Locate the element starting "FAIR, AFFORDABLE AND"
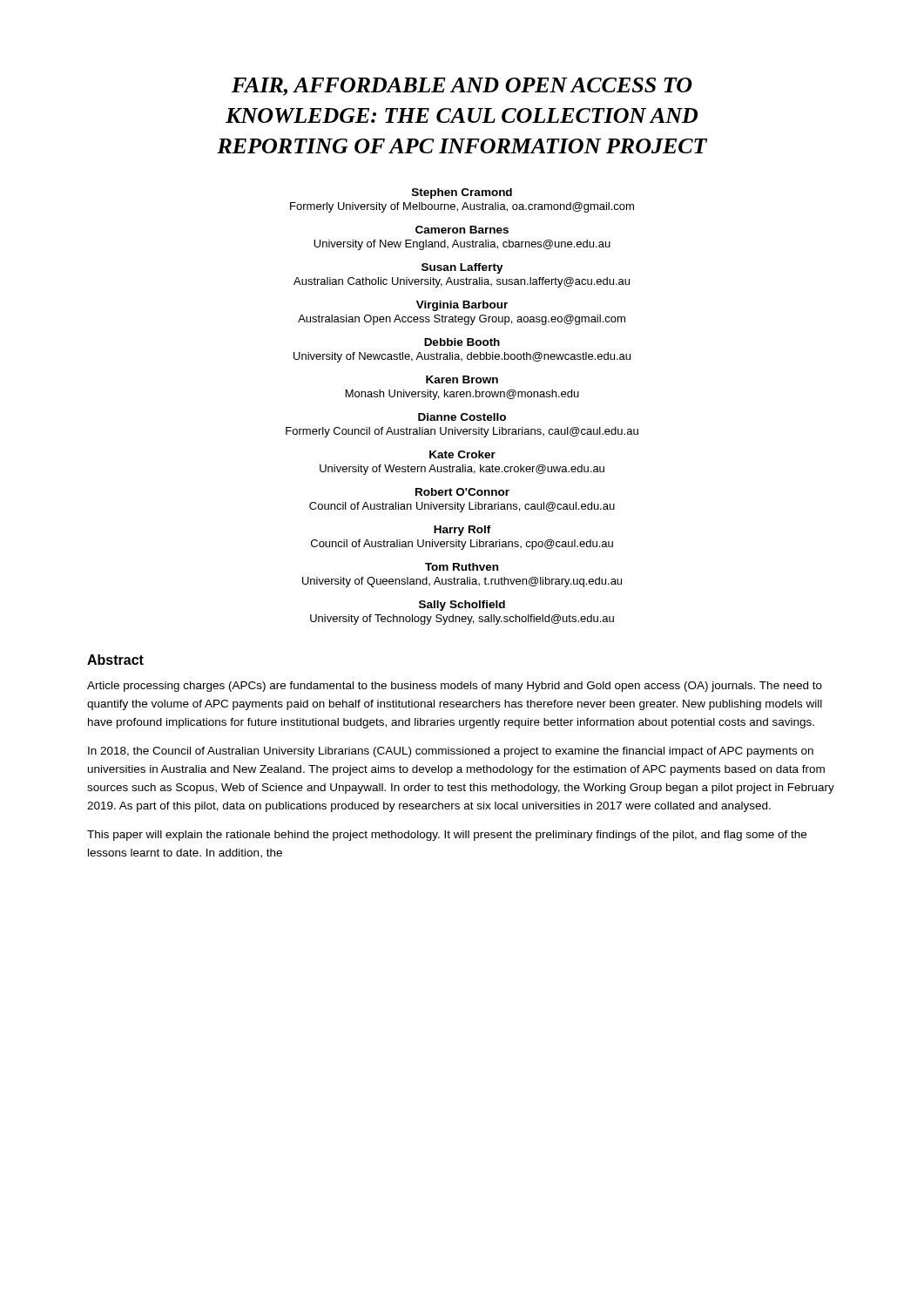 pos(462,116)
